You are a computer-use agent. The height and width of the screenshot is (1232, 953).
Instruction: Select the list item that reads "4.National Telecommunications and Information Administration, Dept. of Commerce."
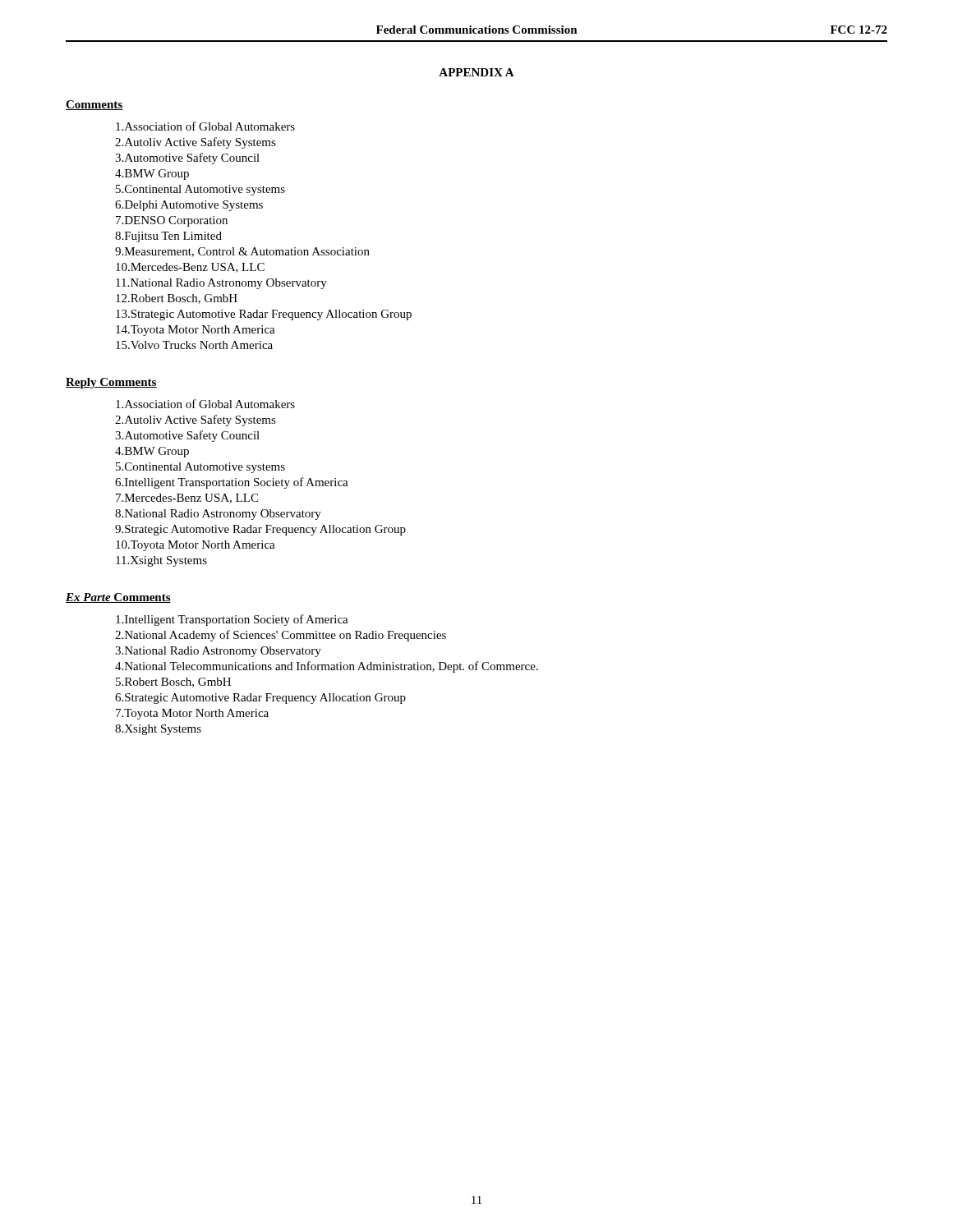coord(327,667)
